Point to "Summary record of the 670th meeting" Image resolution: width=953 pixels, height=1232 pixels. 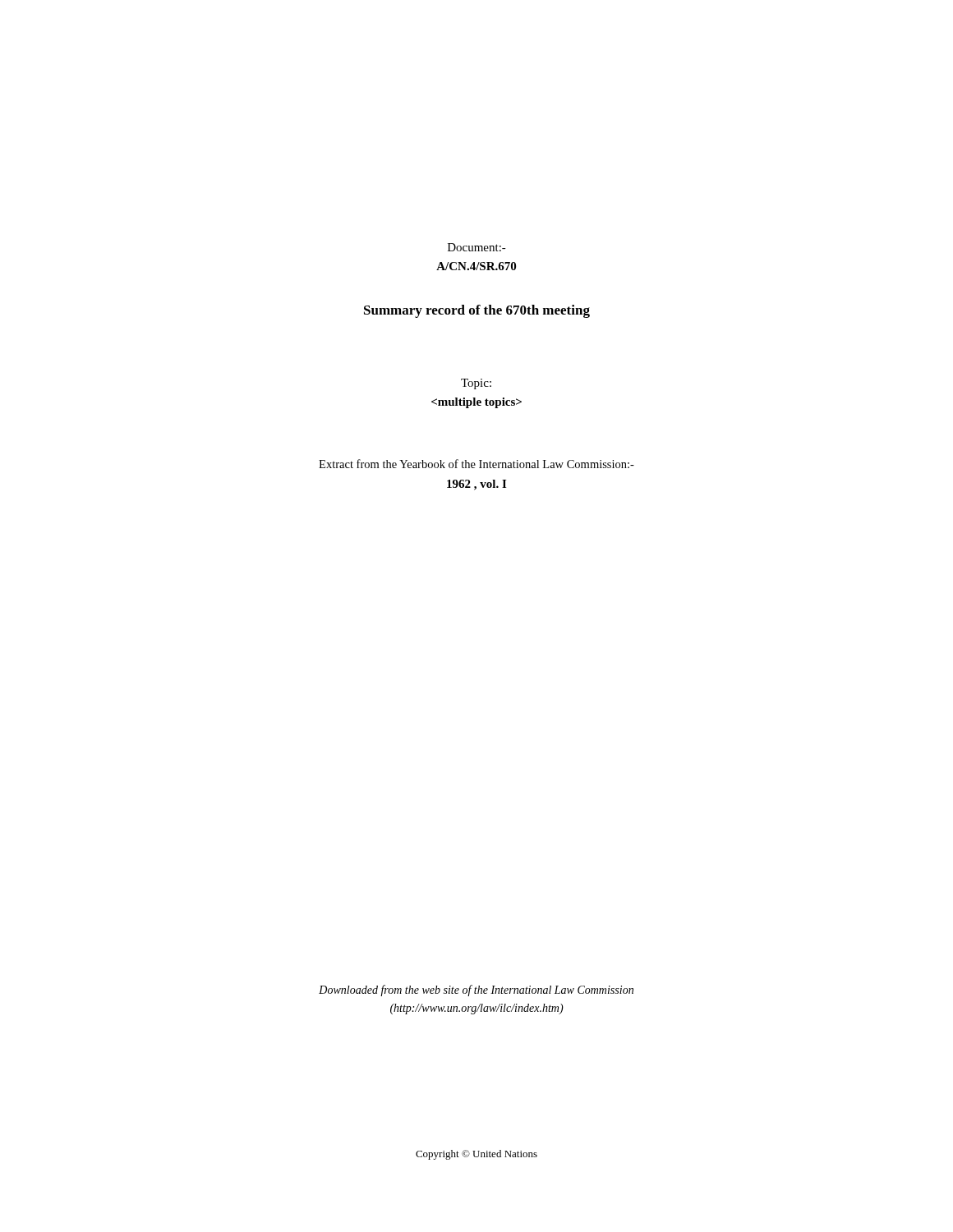click(x=476, y=310)
